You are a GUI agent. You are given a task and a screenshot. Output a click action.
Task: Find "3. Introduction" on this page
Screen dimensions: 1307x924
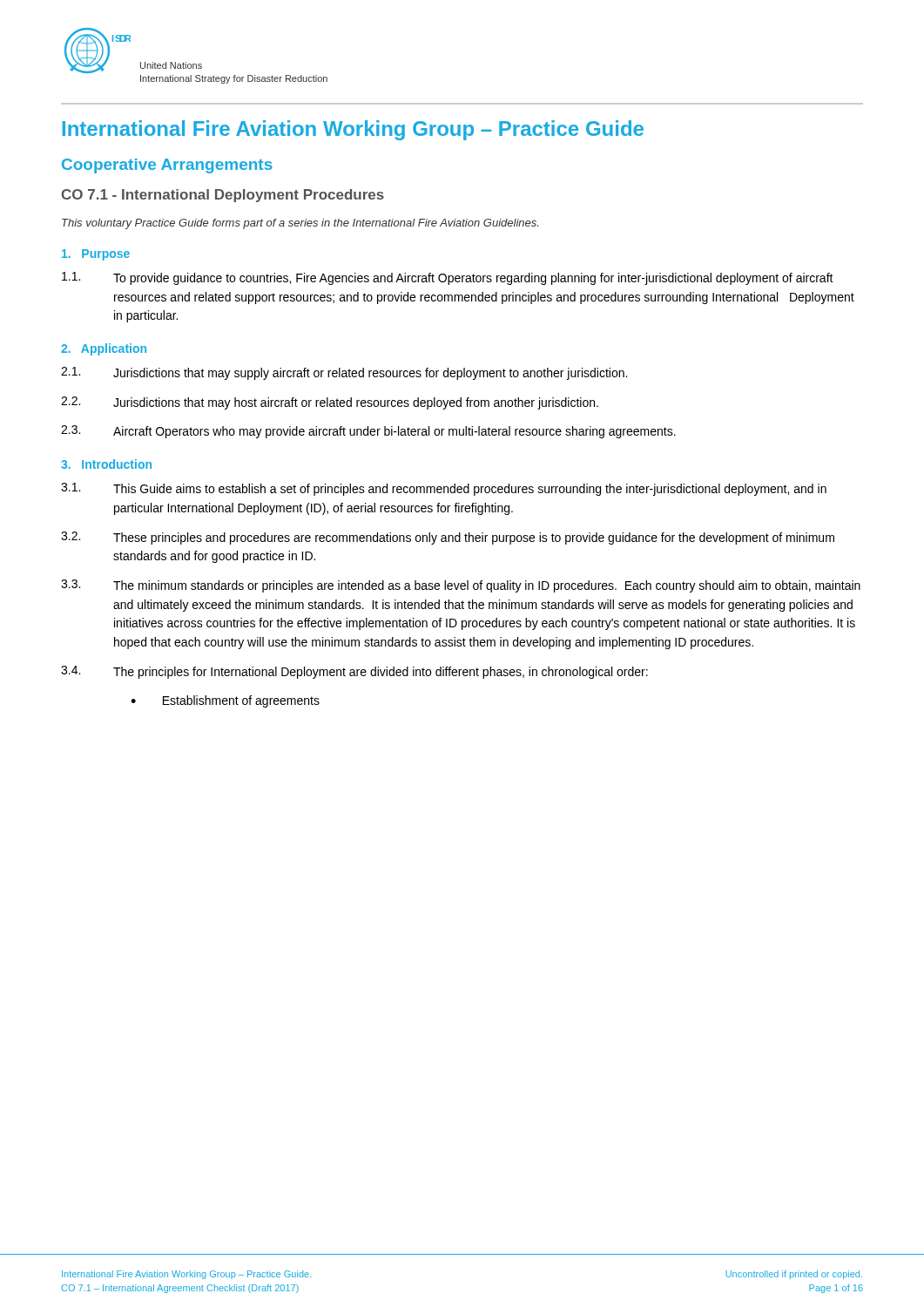107,465
